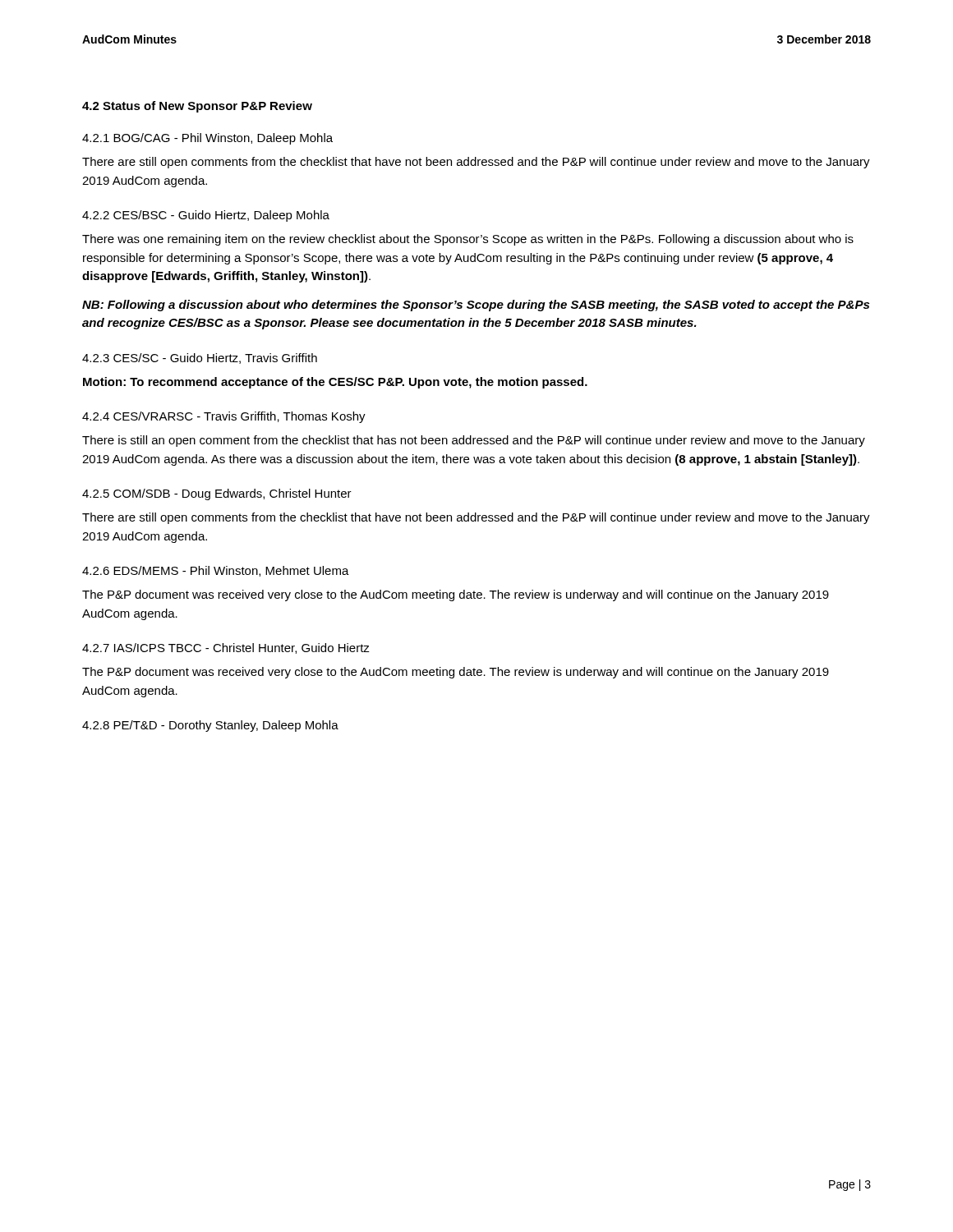Find the text block that reads "Motion: To recommend acceptance of the"
953x1232 pixels.
click(335, 381)
